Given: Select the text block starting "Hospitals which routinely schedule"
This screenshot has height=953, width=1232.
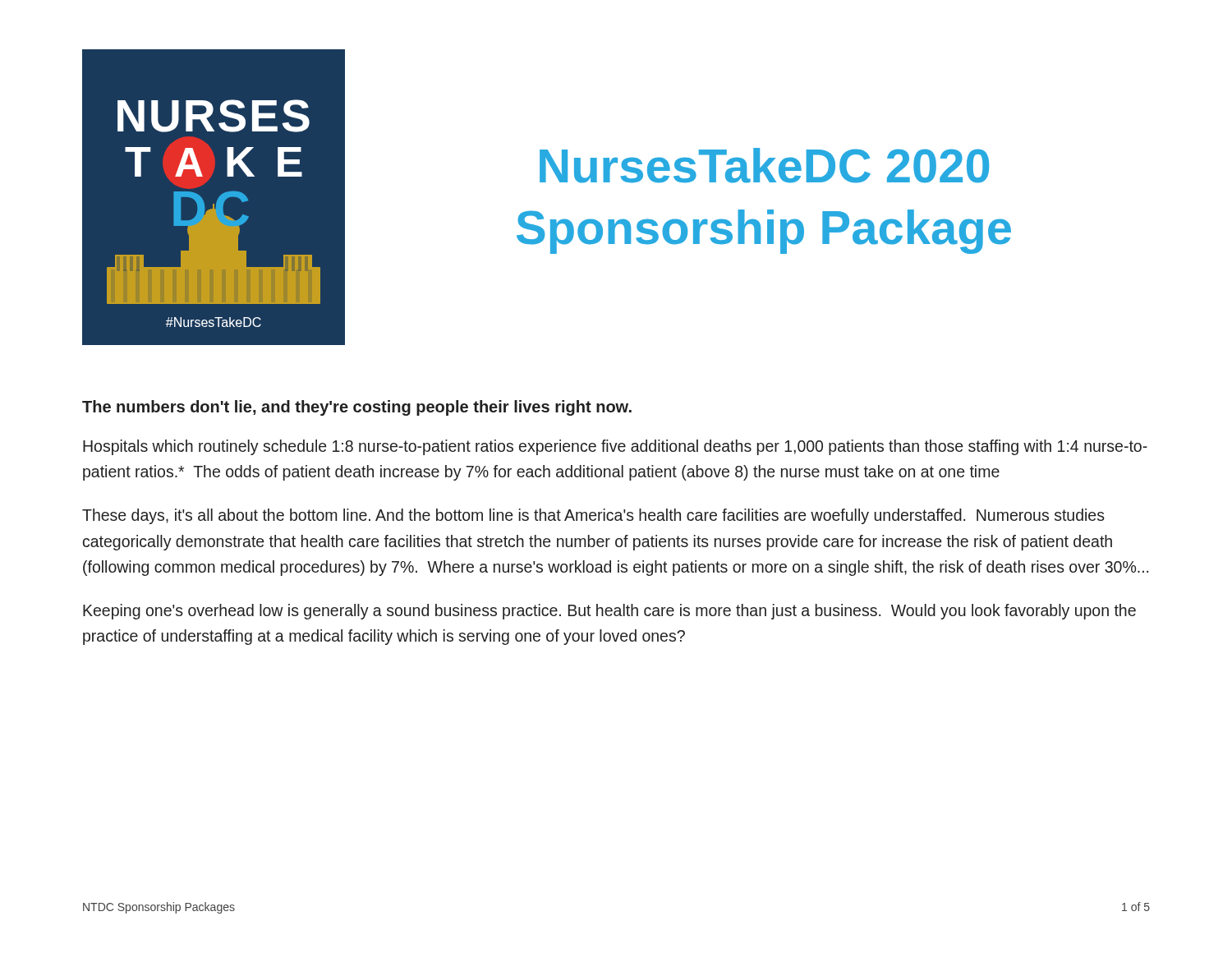Looking at the screenshot, I should [615, 459].
